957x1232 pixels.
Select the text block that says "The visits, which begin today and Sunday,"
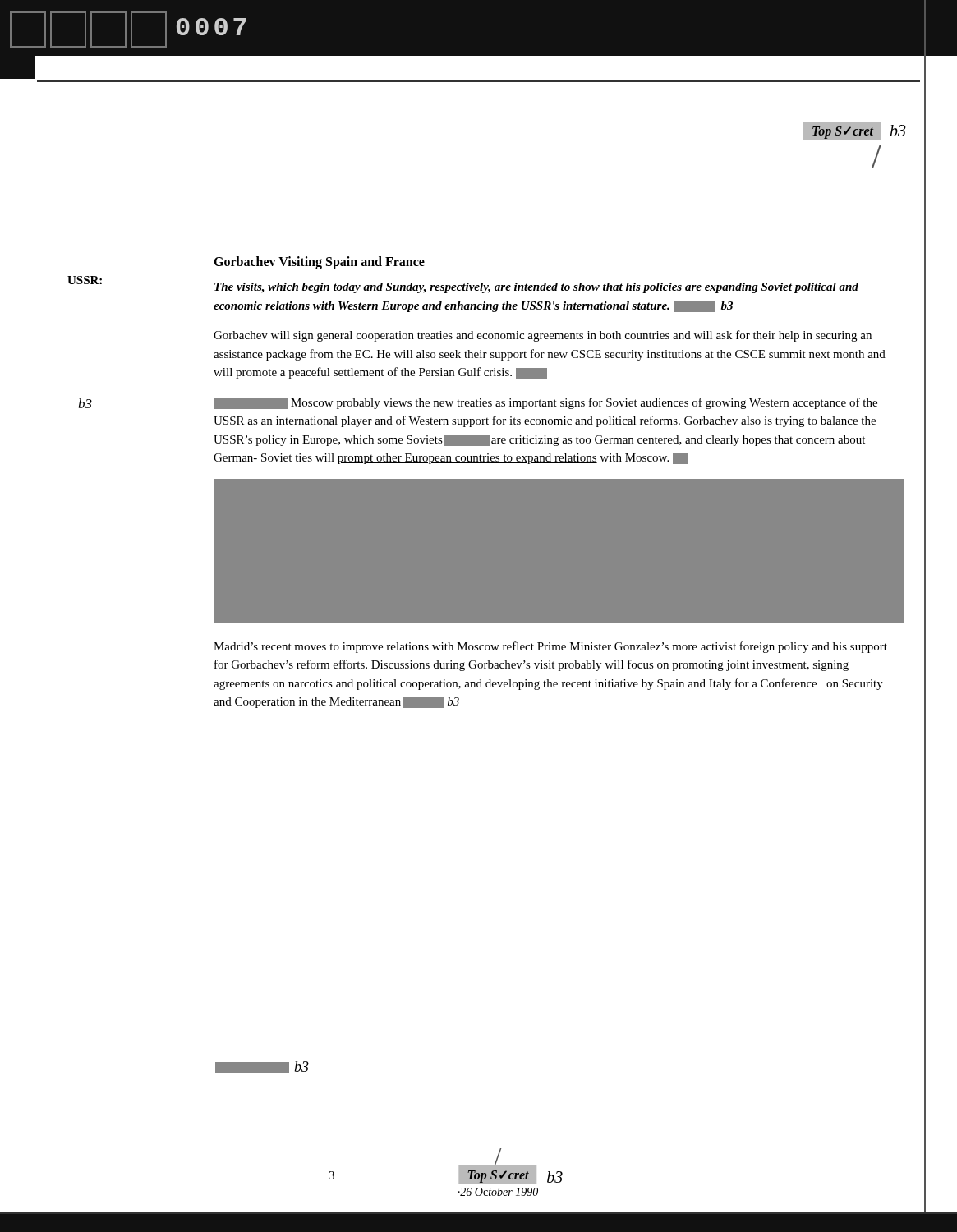coord(536,296)
